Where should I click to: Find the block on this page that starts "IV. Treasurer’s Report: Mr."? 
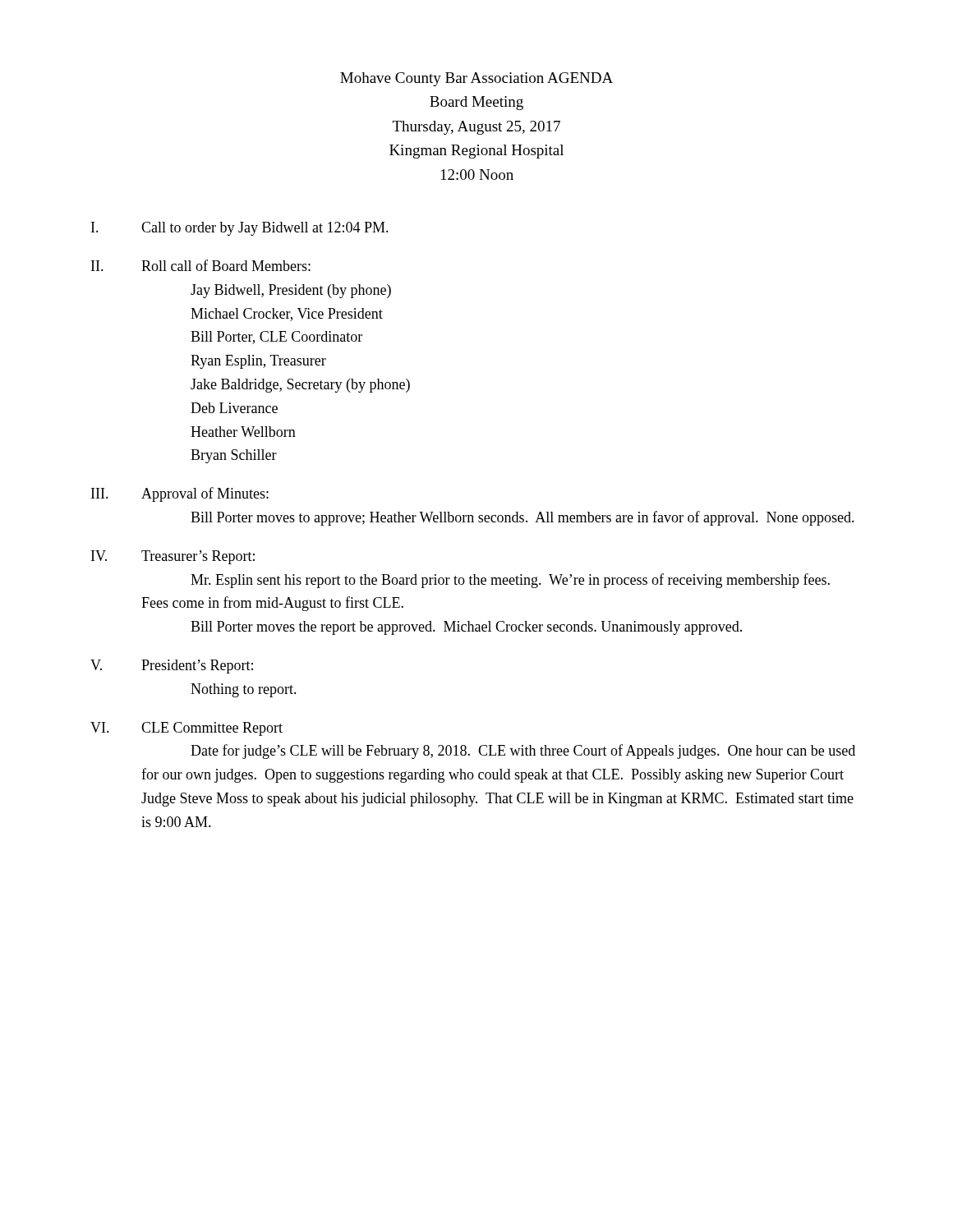[x=476, y=592]
